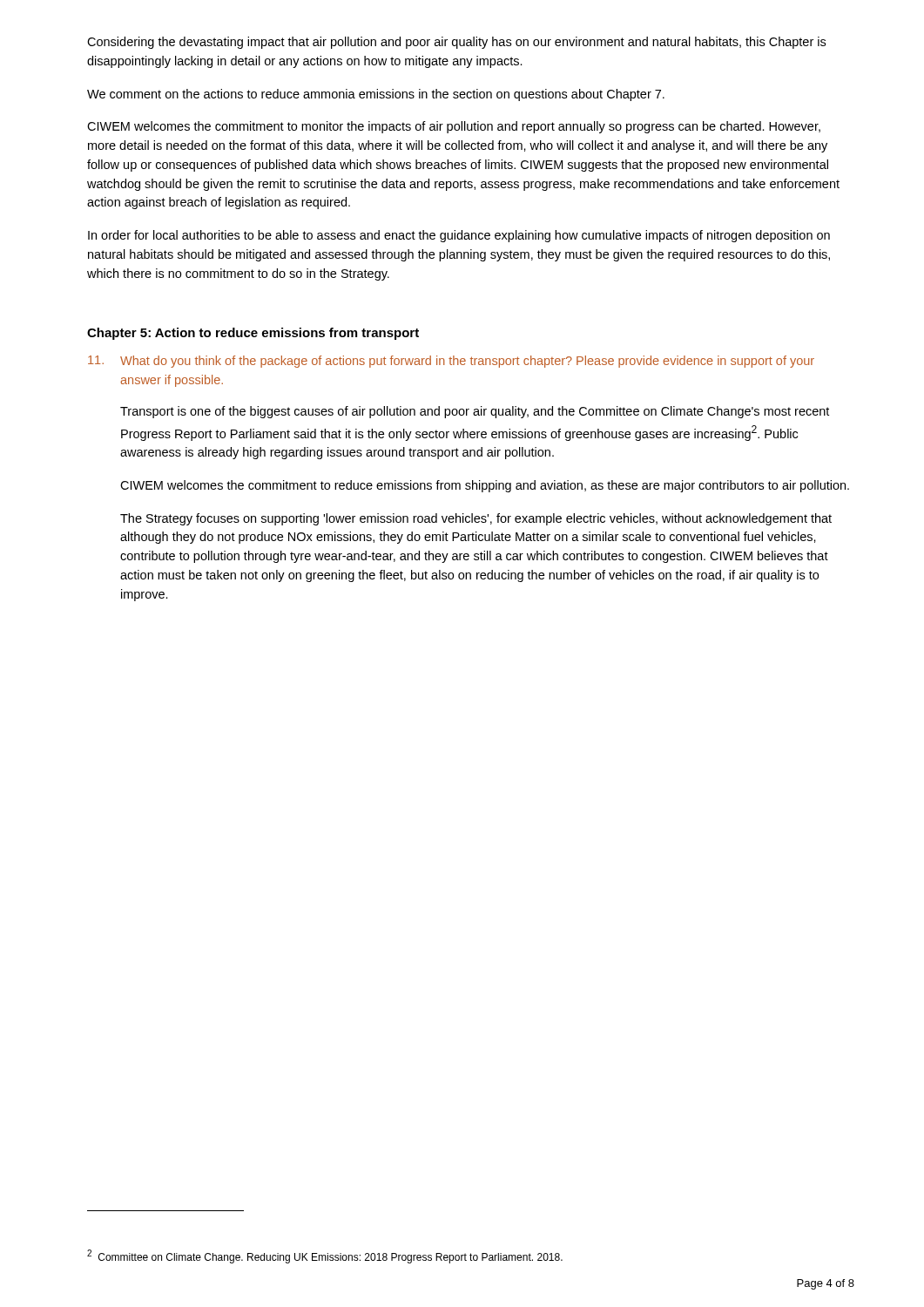Point to the element starting "What do you"
Screen dimensions: 1307x924
[x=467, y=370]
